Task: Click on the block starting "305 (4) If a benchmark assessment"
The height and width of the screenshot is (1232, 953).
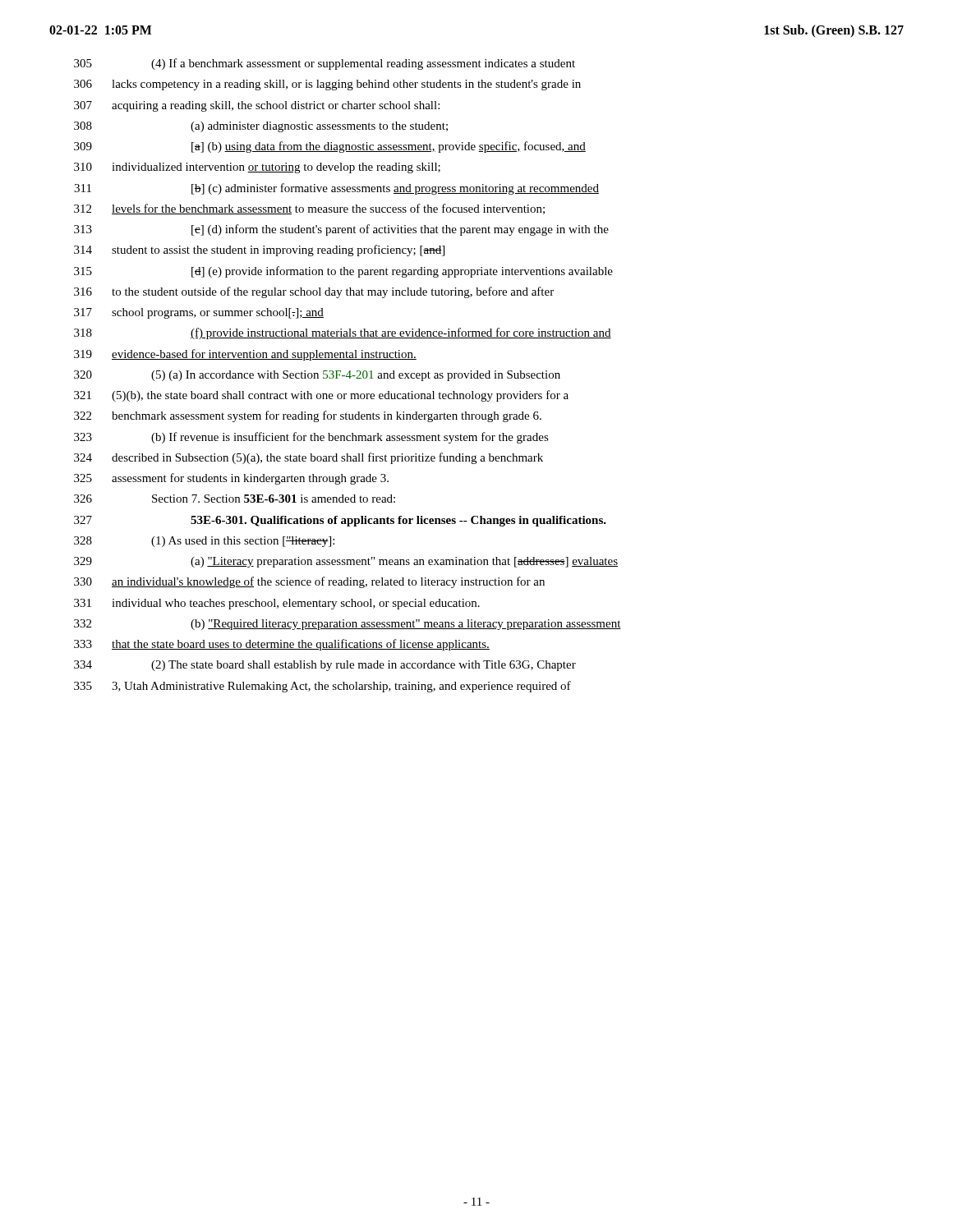Action: point(476,64)
